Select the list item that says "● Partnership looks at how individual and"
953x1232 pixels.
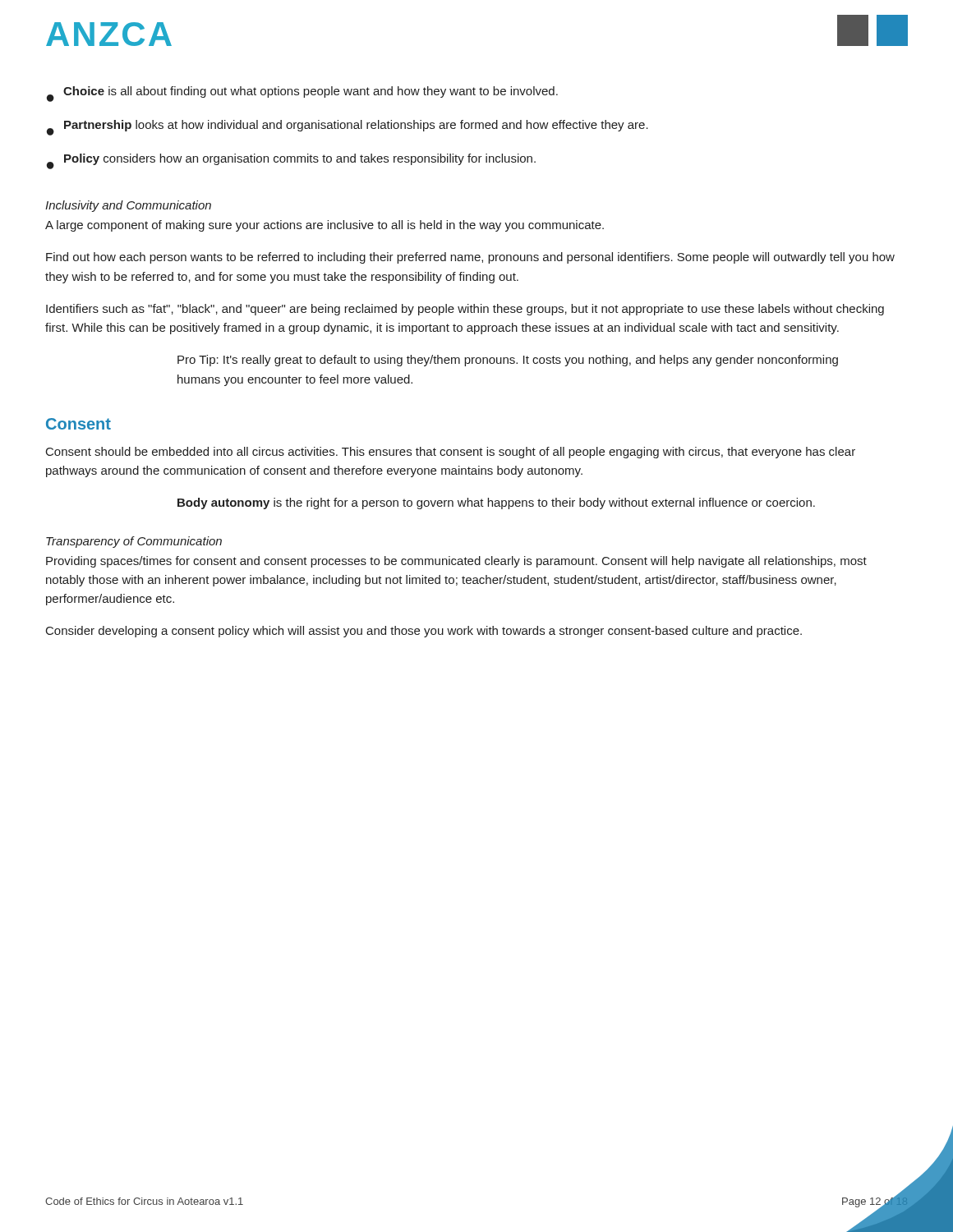[476, 129]
